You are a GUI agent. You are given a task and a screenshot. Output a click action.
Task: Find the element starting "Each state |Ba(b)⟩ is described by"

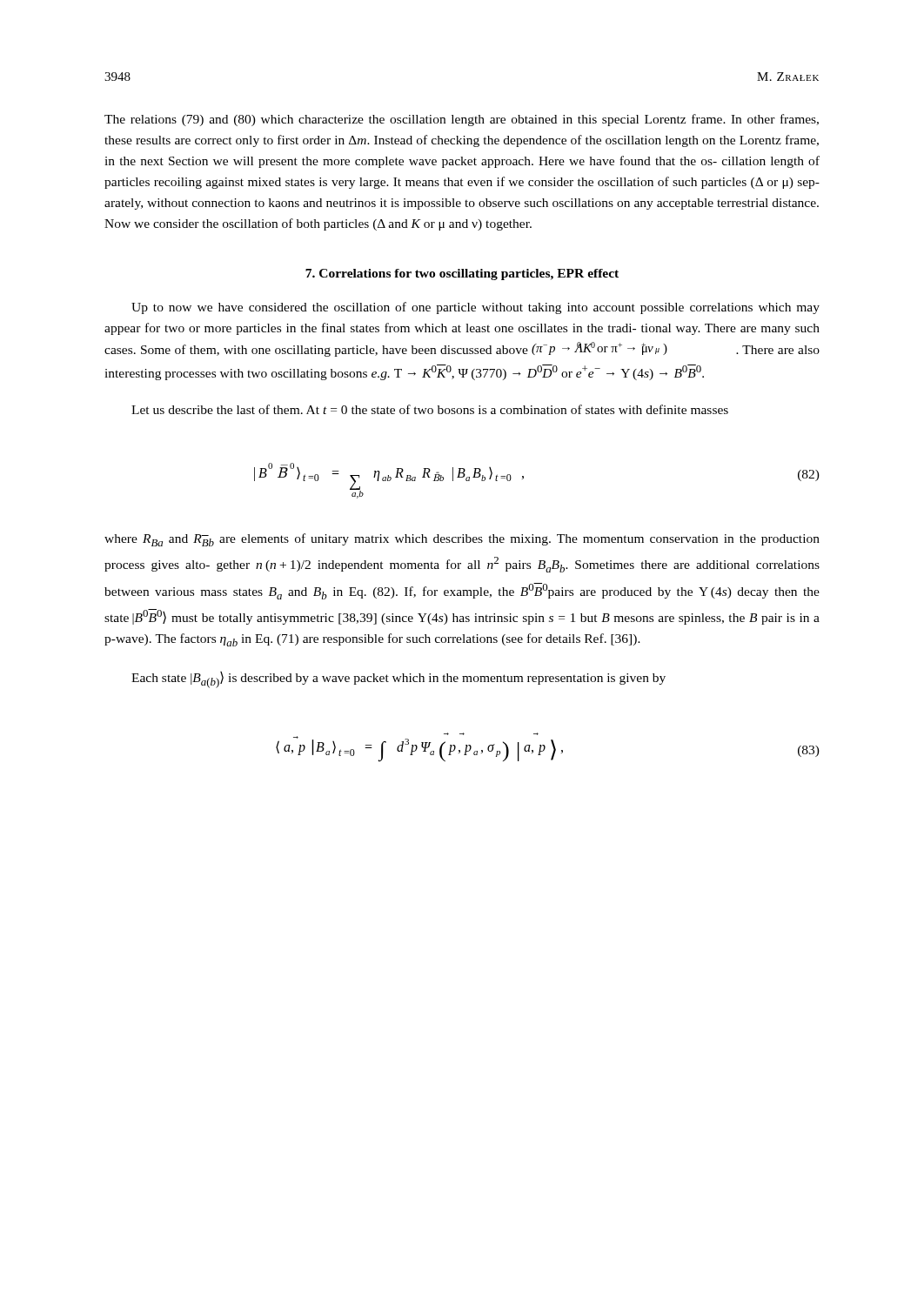pos(462,679)
